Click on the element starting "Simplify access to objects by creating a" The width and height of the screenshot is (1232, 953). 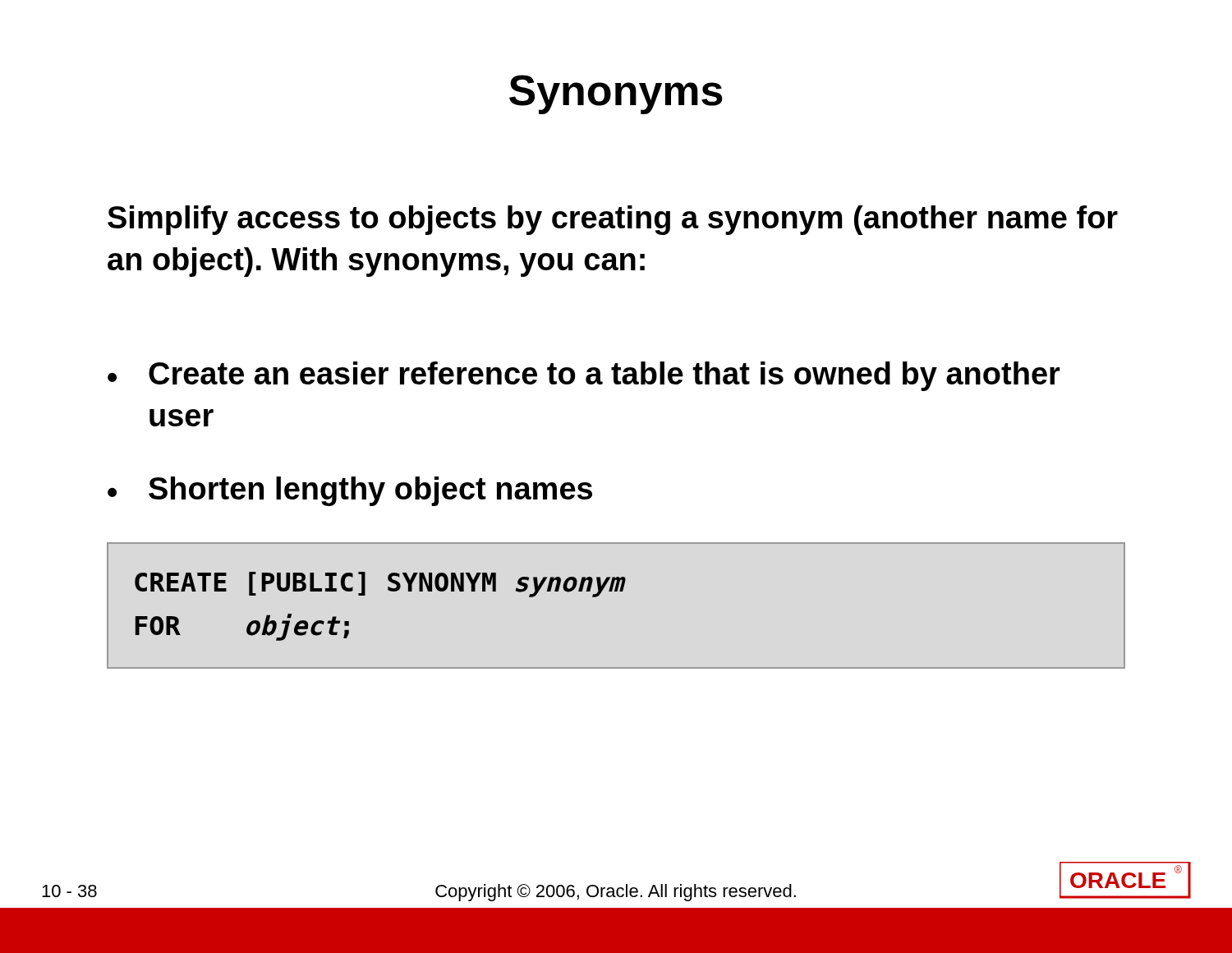(x=612, y=239)
